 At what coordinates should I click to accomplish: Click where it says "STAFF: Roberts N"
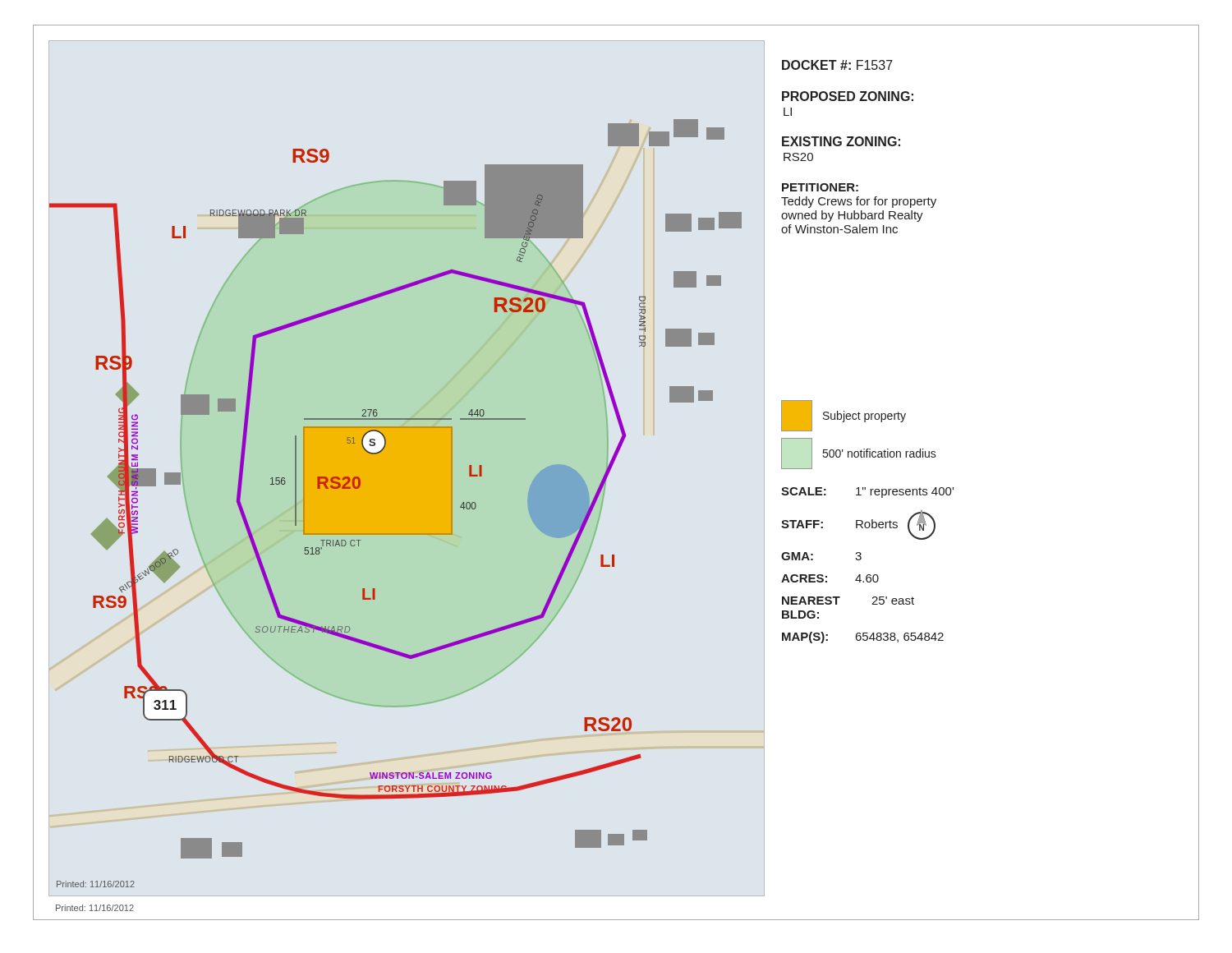click(x=858, y=525)
